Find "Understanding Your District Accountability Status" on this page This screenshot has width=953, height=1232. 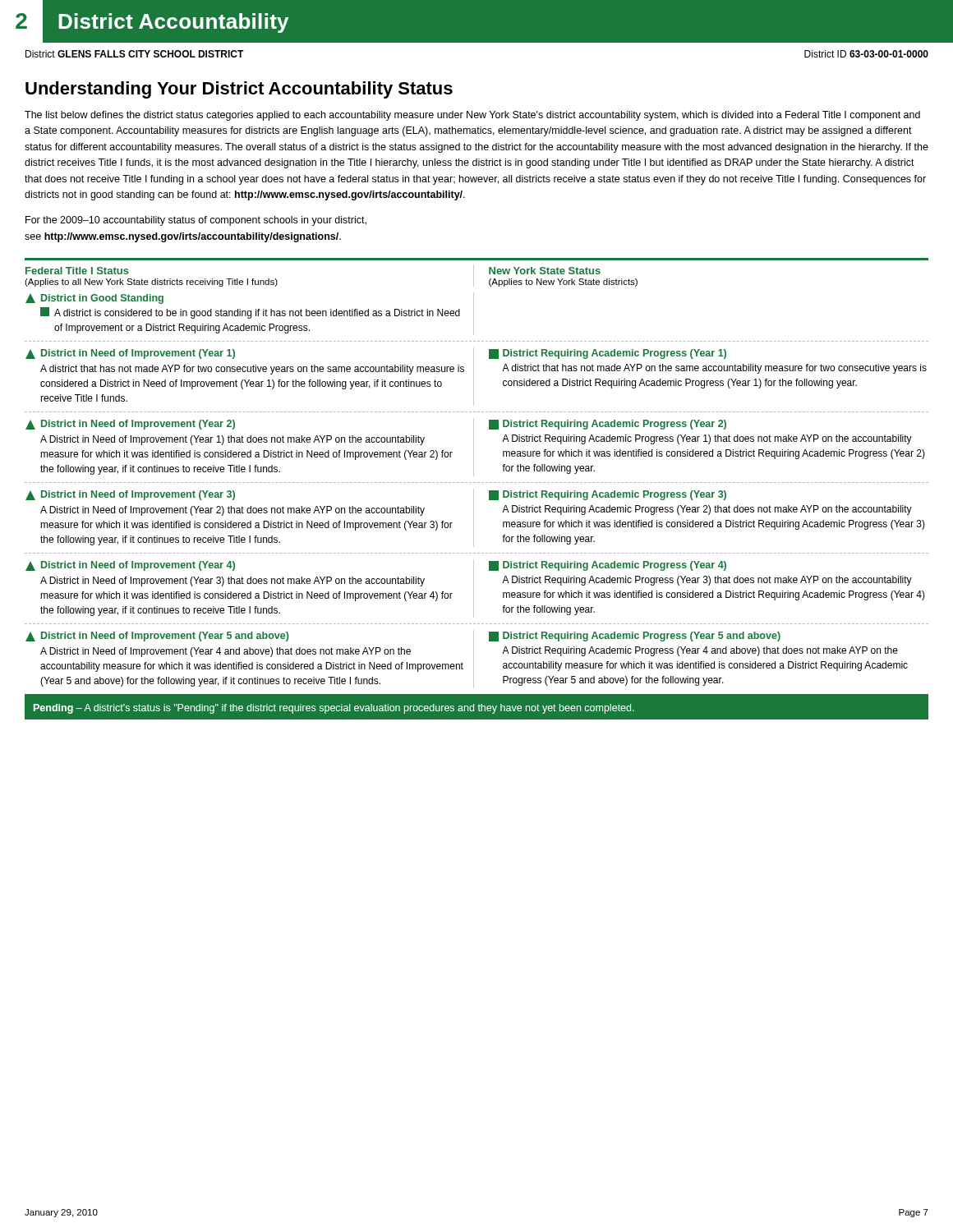[239, 88]
